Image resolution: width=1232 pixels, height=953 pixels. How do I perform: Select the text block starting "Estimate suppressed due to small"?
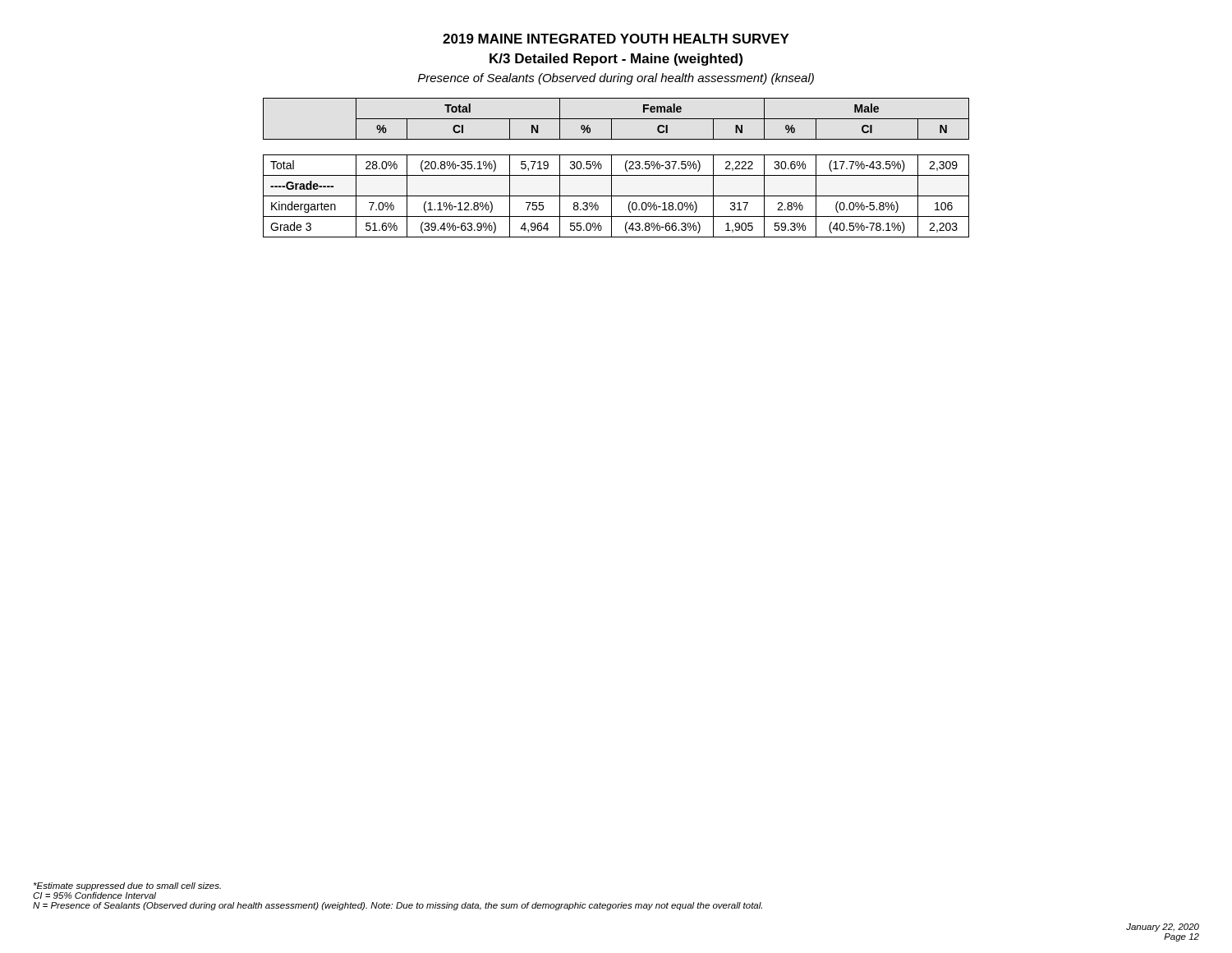[x=398, y=895]
